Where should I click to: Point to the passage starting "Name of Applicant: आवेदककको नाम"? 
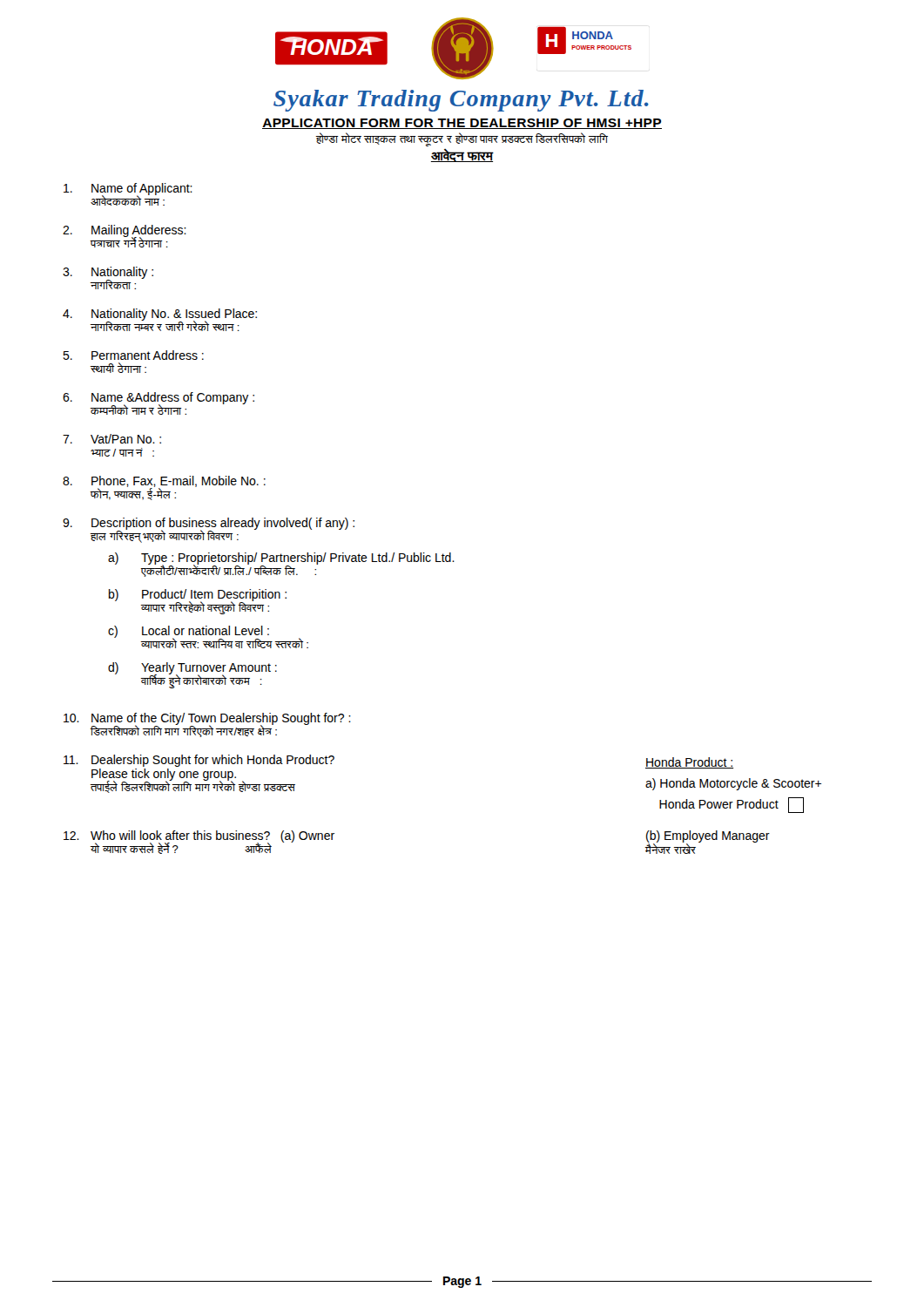[x=128, y=194]
